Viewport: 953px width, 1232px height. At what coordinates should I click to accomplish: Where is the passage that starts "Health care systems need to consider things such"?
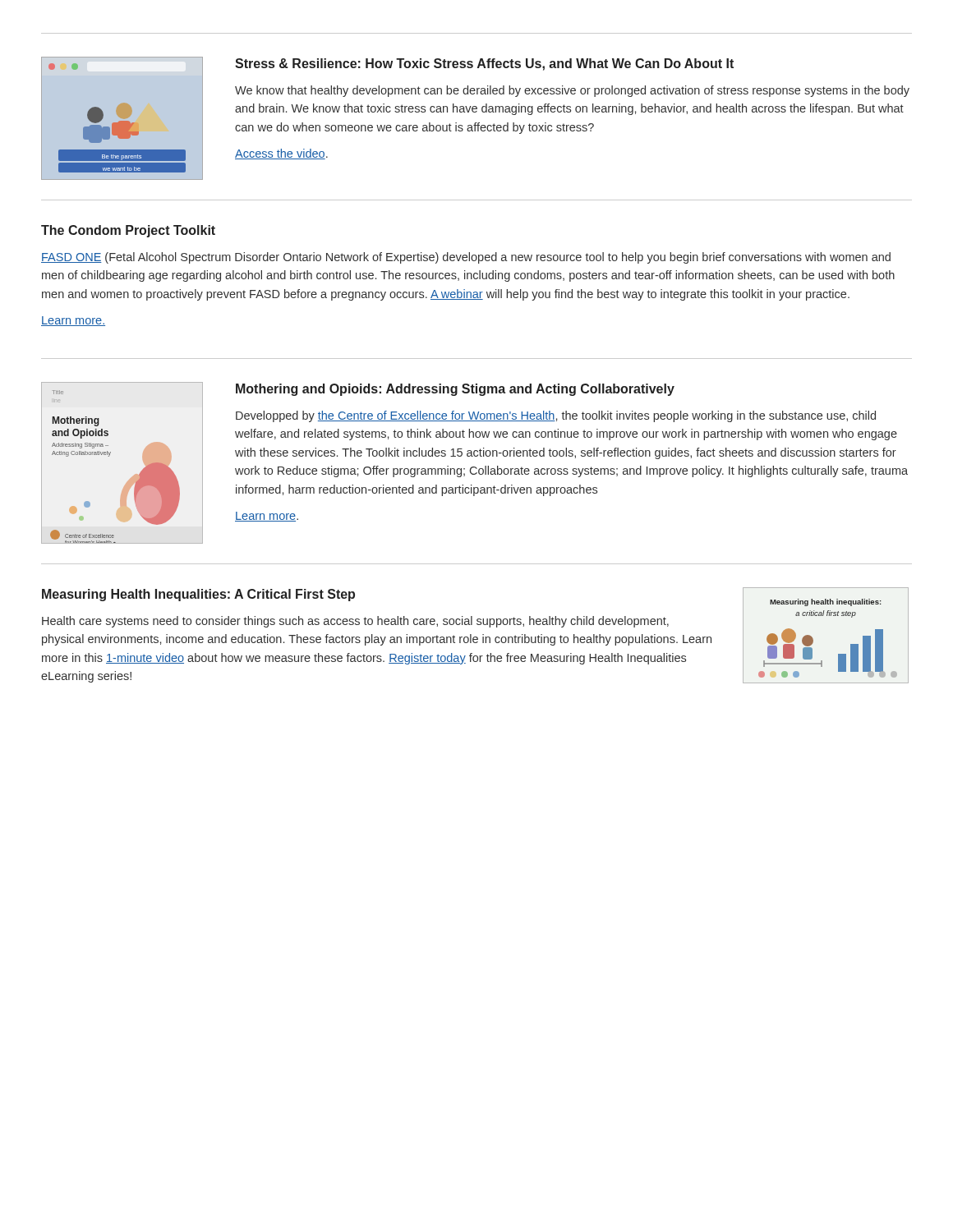(x=377, y=649)
